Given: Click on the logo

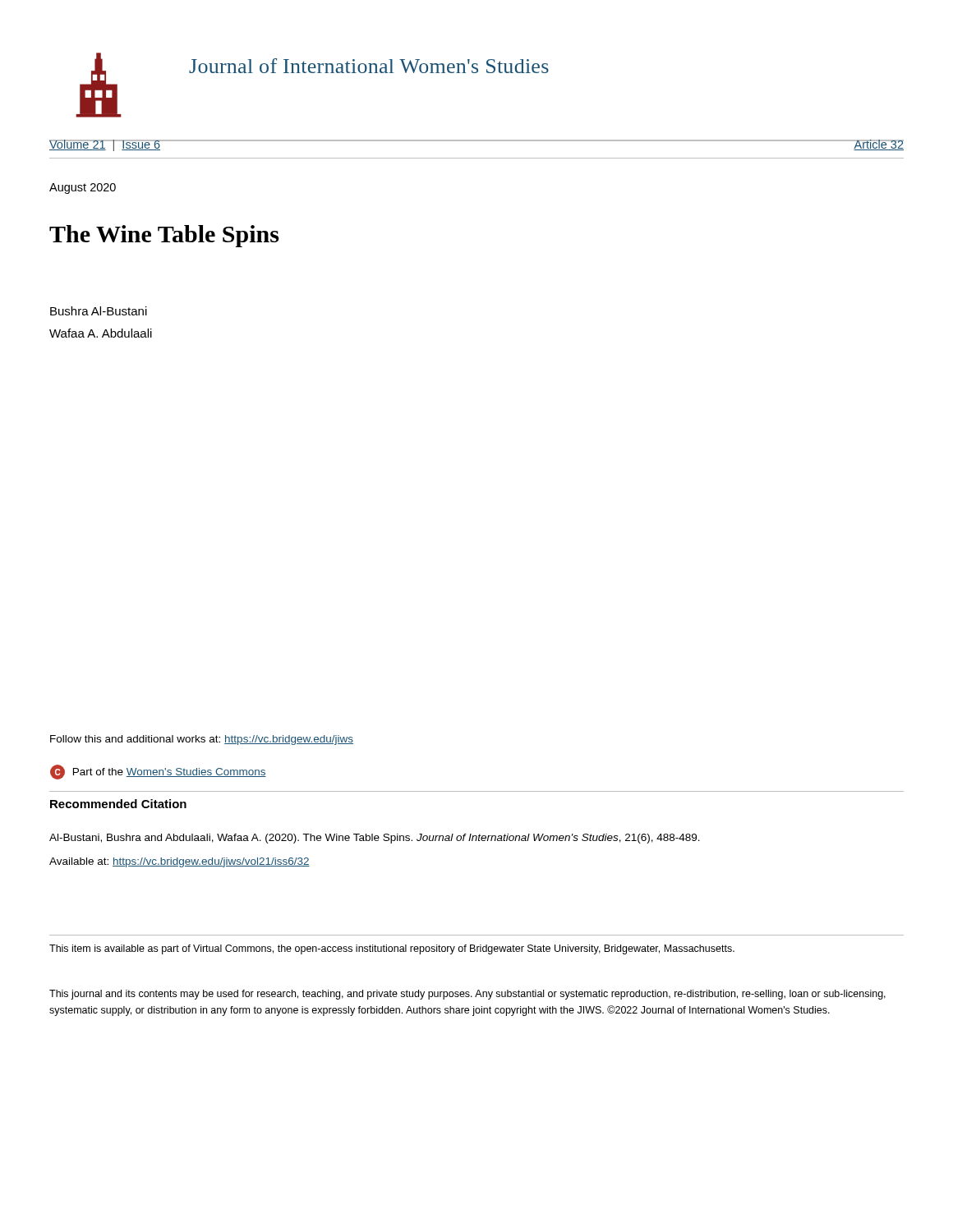Looking at the screenshot, I should click(x=107, y=82).
